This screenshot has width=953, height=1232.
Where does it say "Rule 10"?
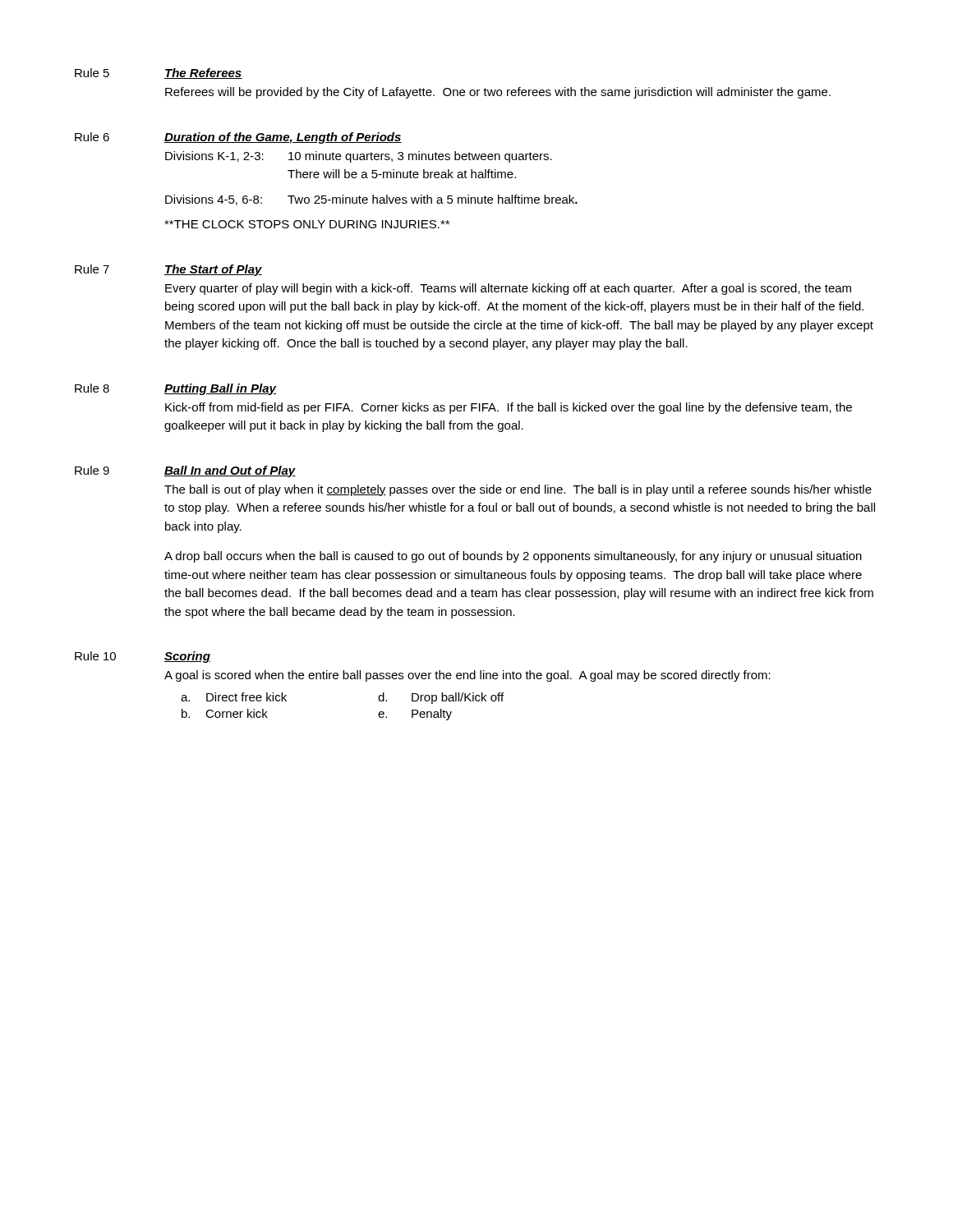click(x=95, y=656)
